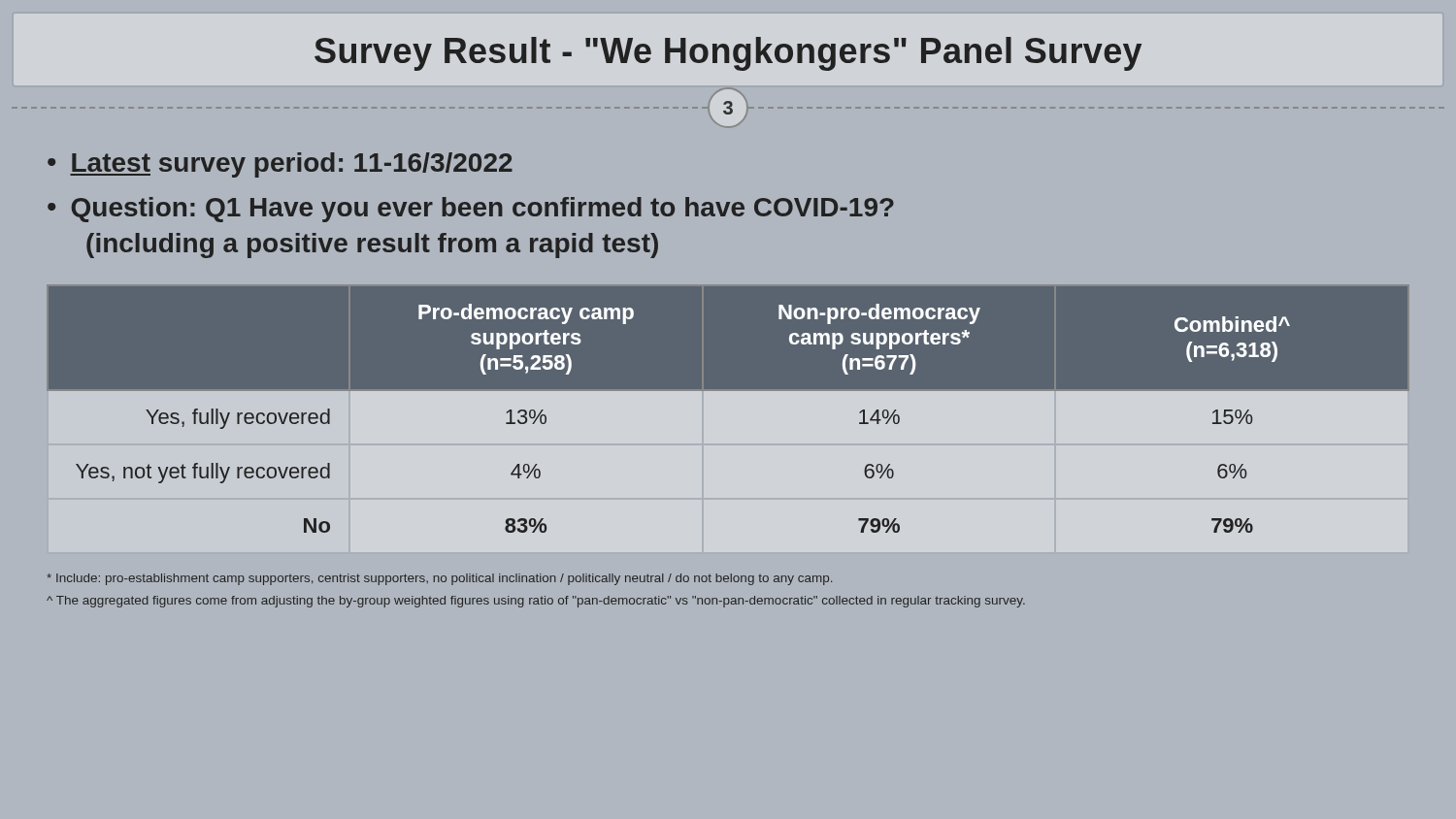Locate a table
The image size is (1456, 819).
pos(728,419)
